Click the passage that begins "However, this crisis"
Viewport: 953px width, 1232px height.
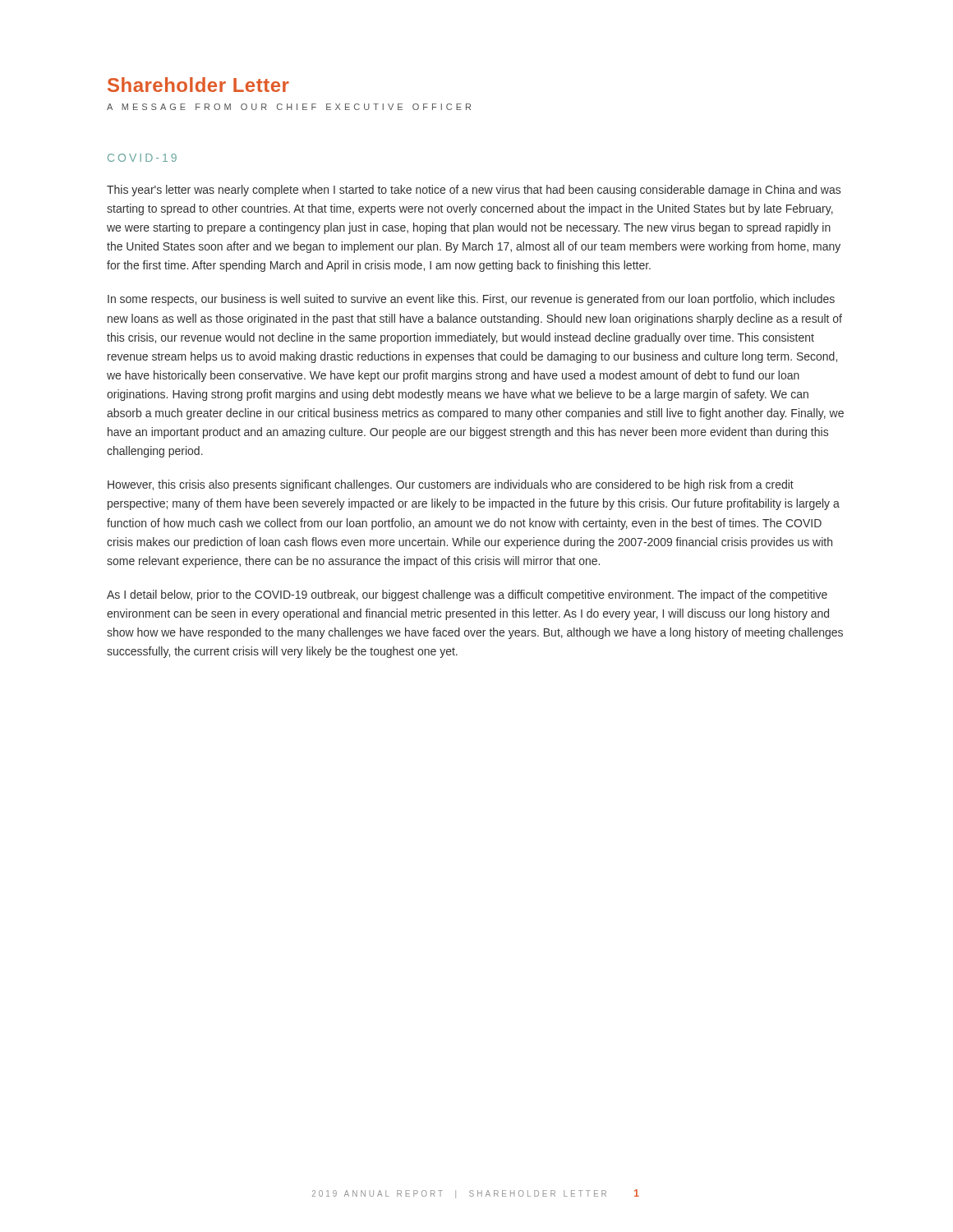coord(476,523)
